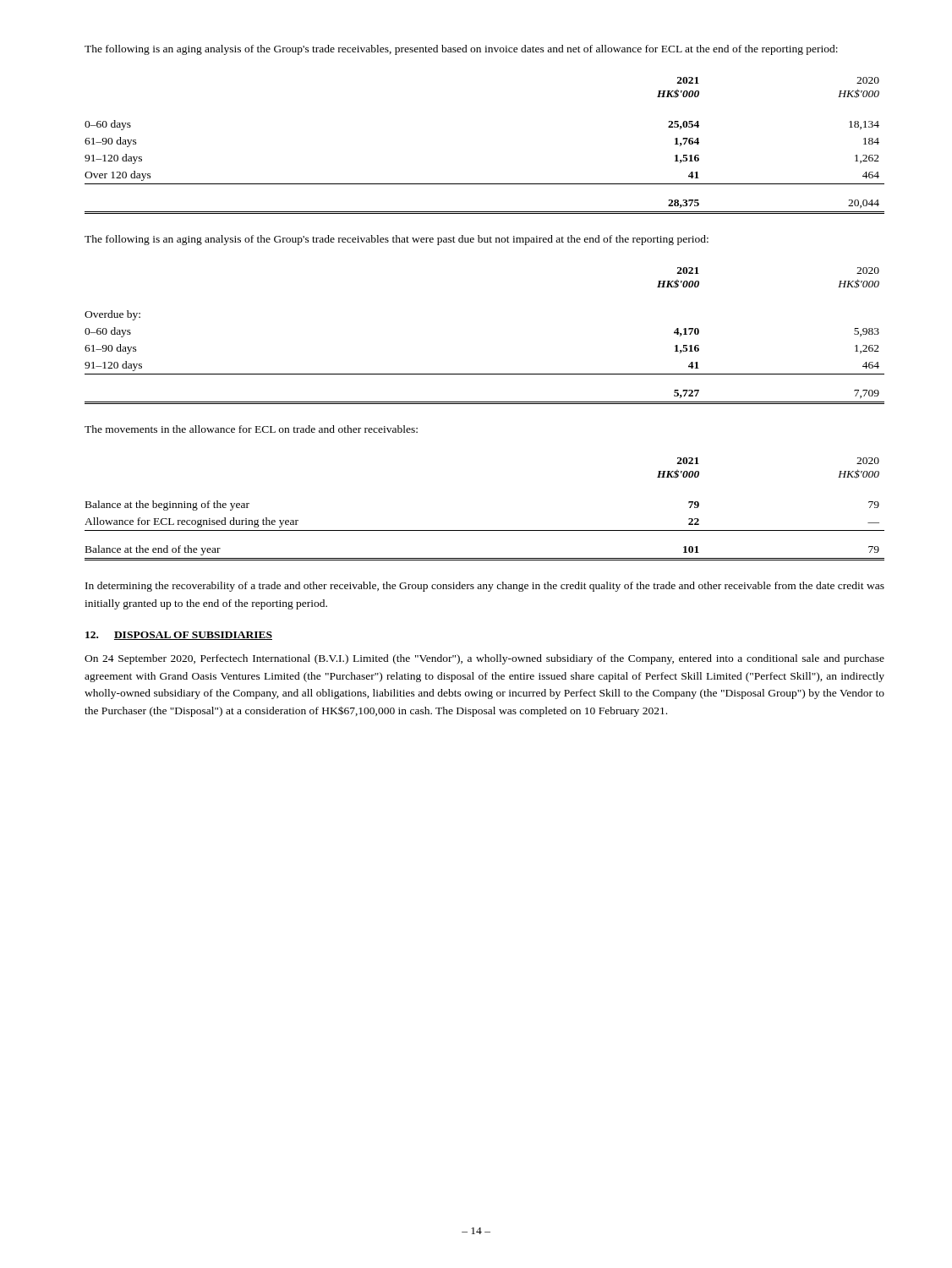Find the text block that says "The movements in the allowance for"
The height and width of the screenshot is (1268, 952).
pyautogui.click(x=252, y=429)
